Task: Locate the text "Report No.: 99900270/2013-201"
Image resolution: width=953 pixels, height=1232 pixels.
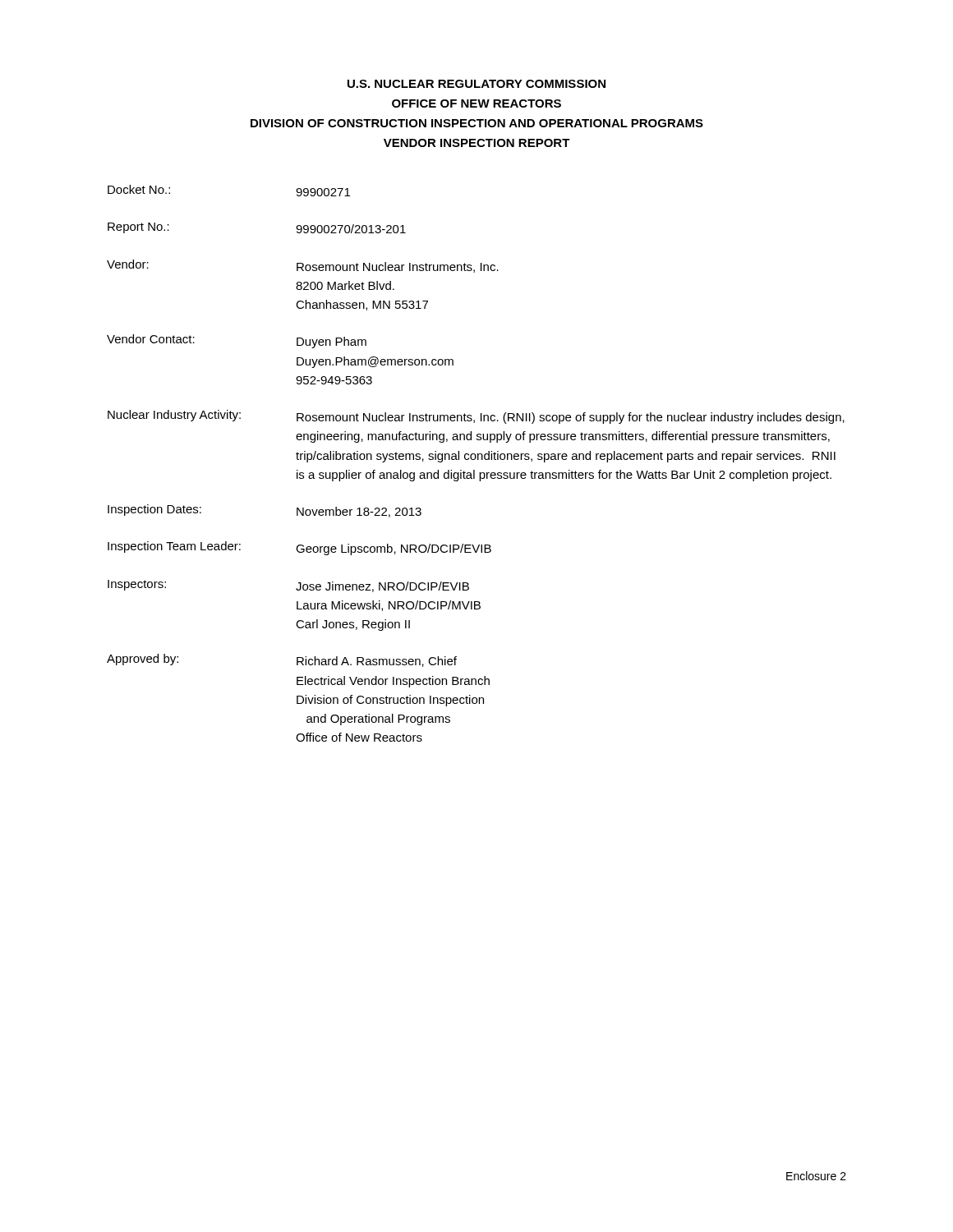Action: (142, 228)
